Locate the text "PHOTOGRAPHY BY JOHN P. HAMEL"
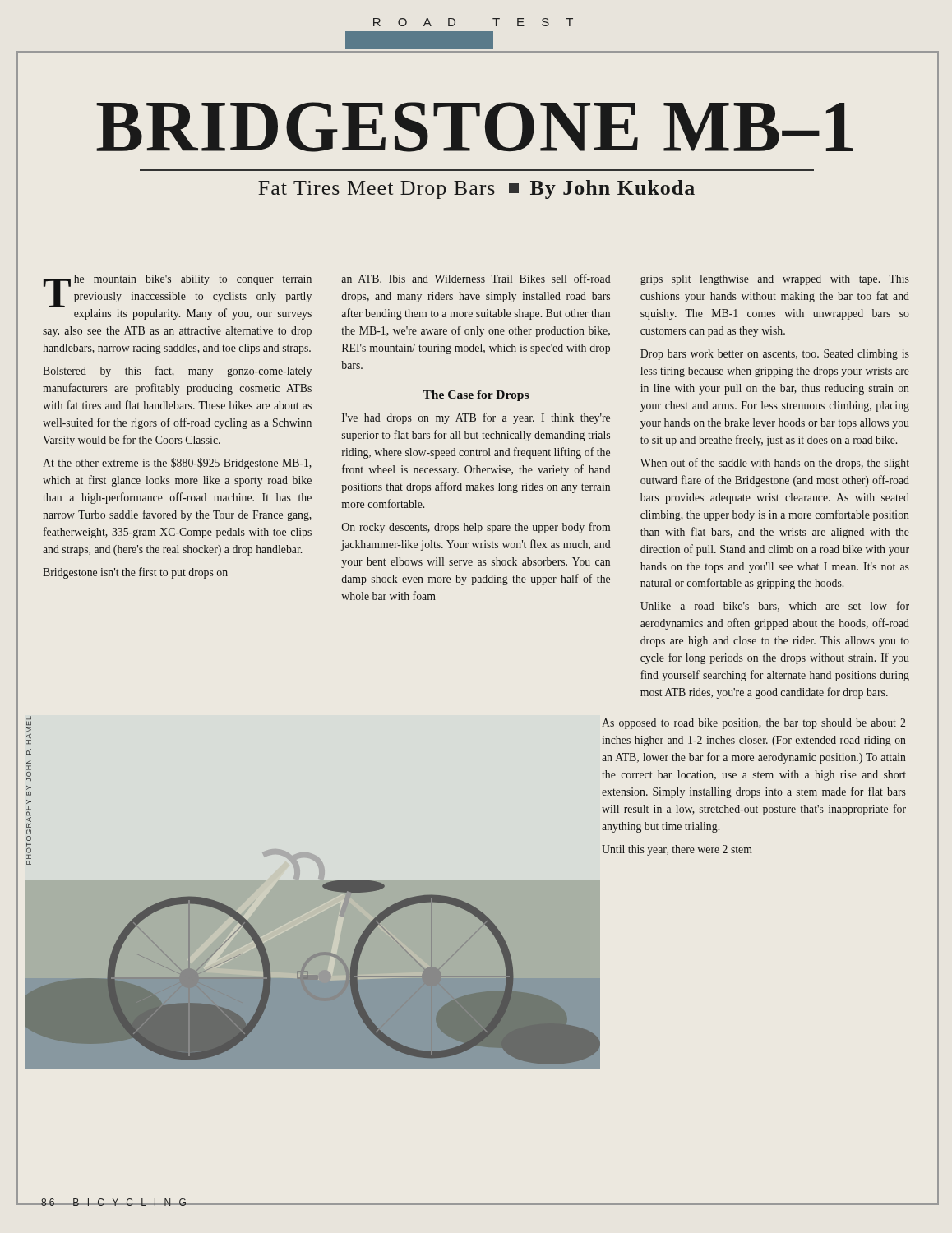The image size is (952, 1233). pyautogui.click(x=29, y=790)
